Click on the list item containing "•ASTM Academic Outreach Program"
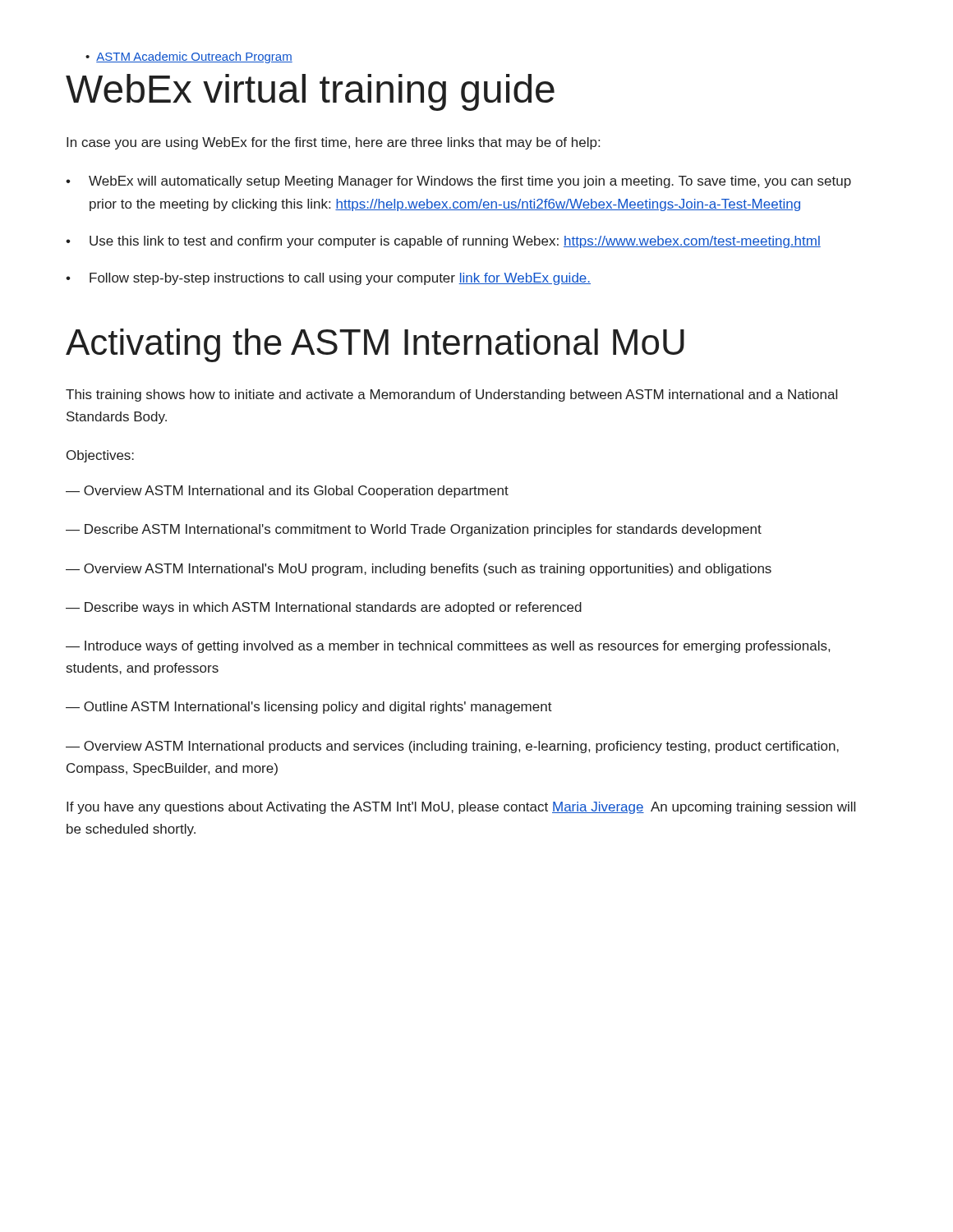 tap(189, 56)
